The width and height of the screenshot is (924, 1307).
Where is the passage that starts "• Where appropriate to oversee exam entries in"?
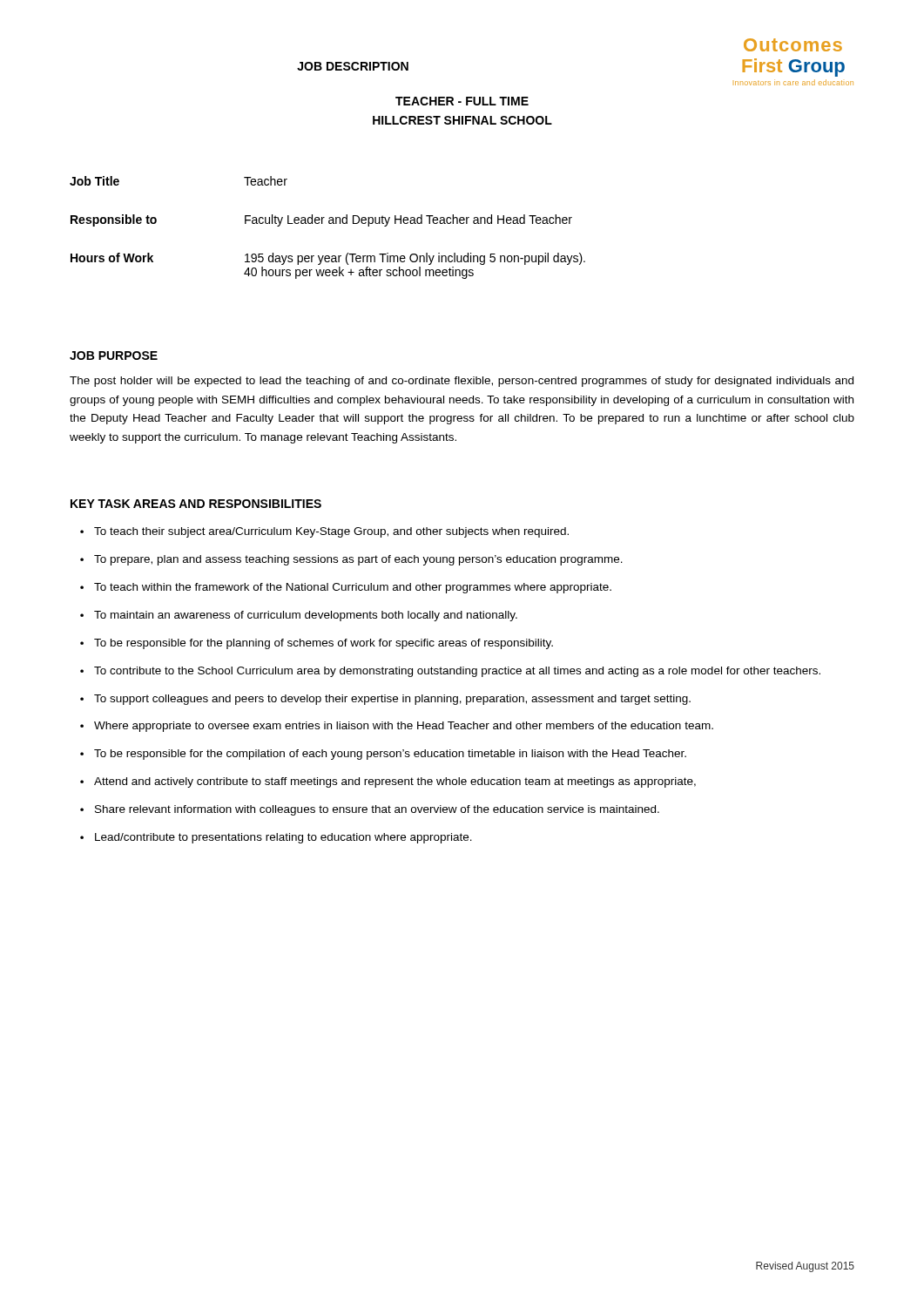coord(462,727)
